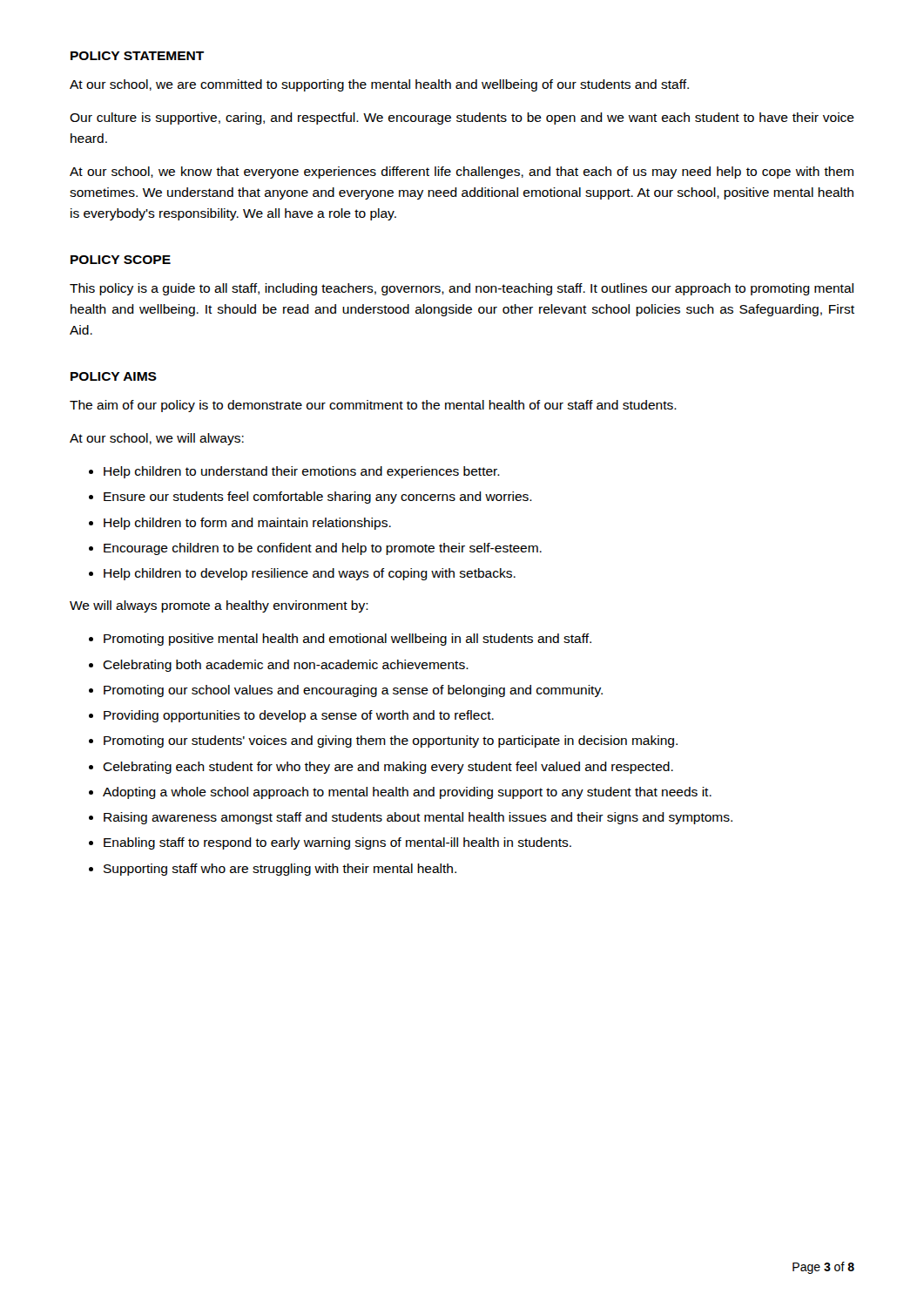Point to the element starting "Raising awareness amongst staff"
Screen dimensions: 1307x924
click(418, 817)
